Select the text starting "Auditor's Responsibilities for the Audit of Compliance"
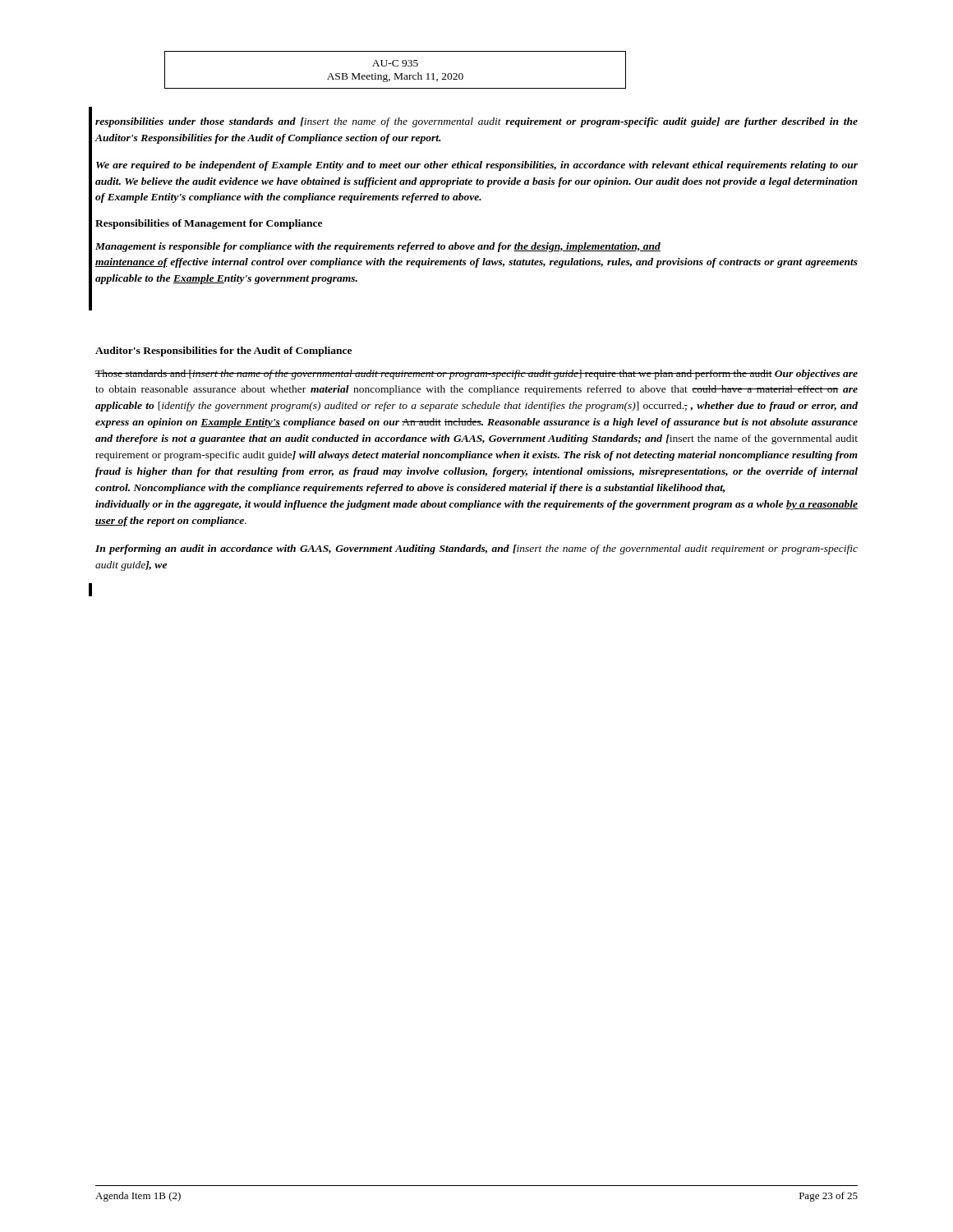Image resolution: width=953 pixels, height=1232 pixels. (224, 350)
